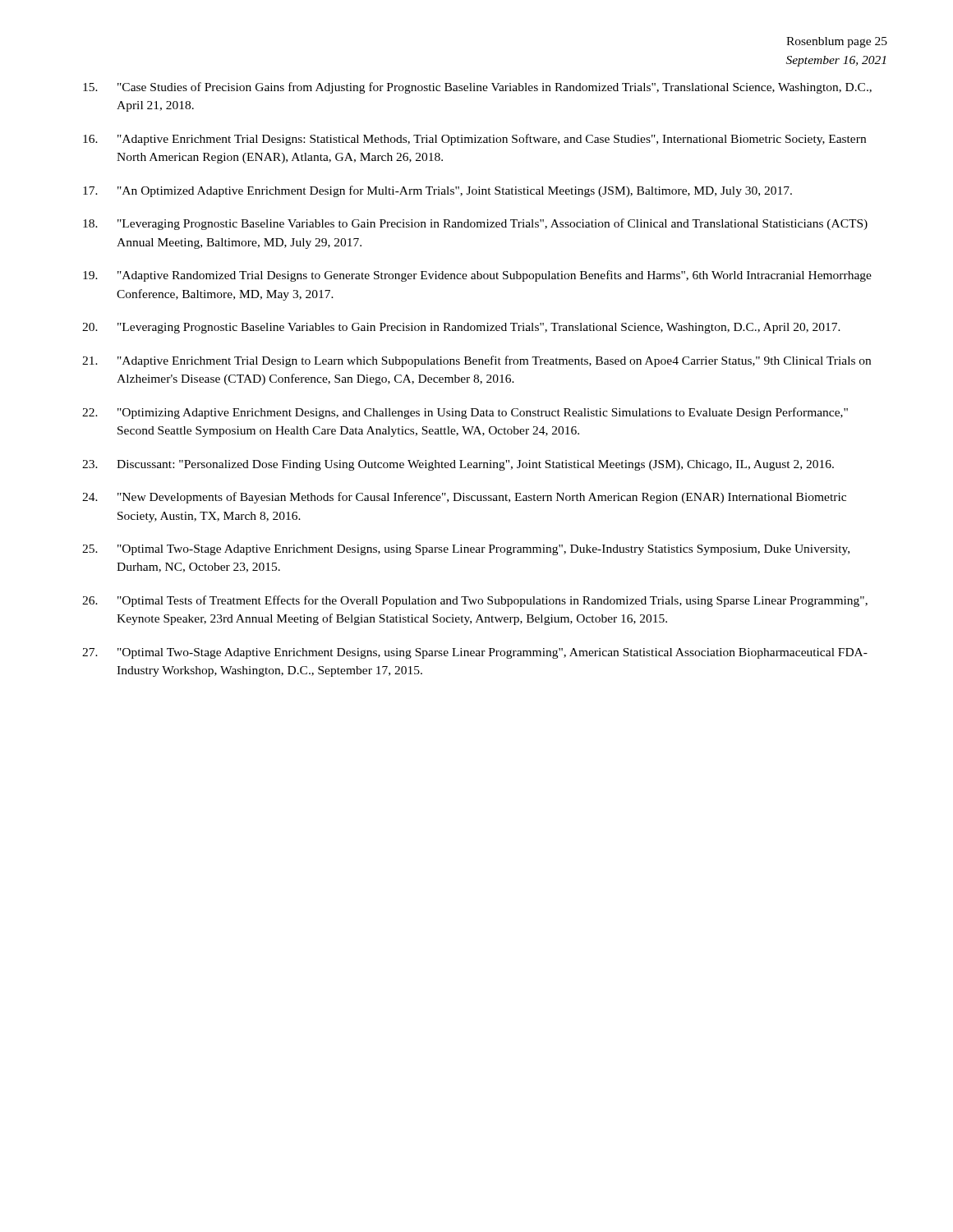
Task: Find the element starting "17. "An Optimized Adaptive Enrichment Design for Multi-Arm"
Action: (x=485, y=191)
